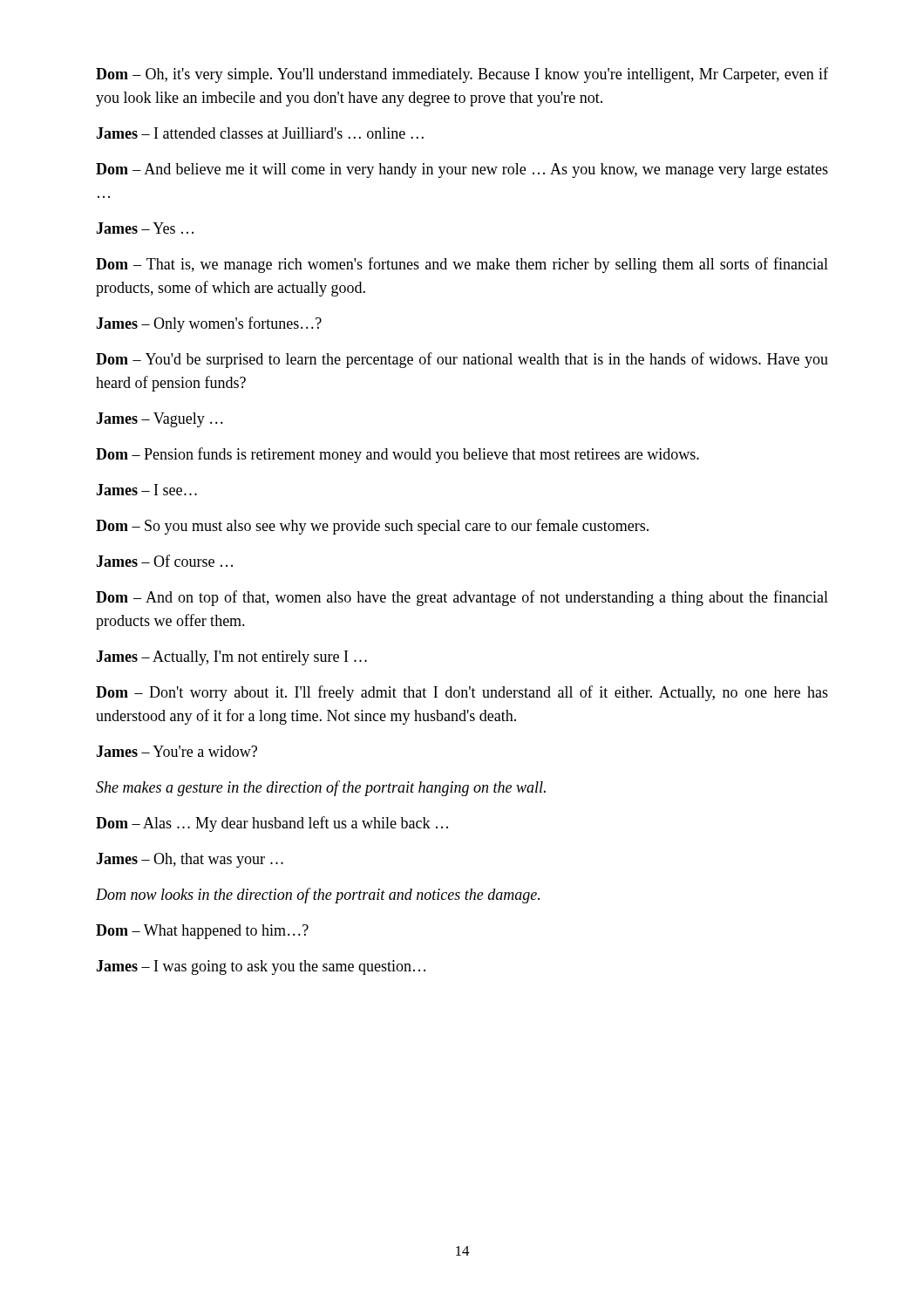Locate the text block containing "She makes a gesture in the direction of"
924x1308 pixels.
pos(462,788)
